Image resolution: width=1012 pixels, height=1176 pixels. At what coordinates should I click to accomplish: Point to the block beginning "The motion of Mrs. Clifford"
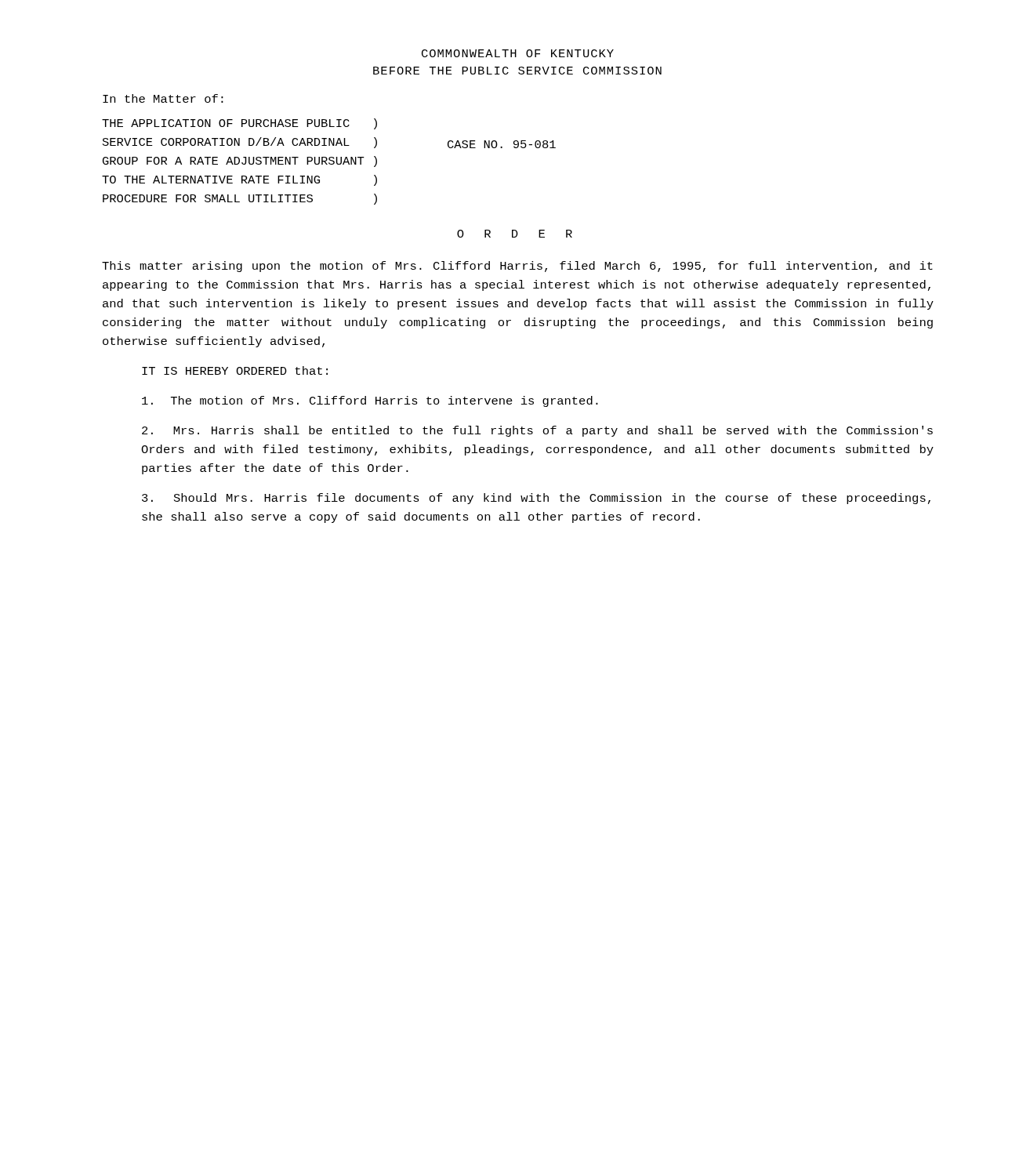click(x=371, y=401)
